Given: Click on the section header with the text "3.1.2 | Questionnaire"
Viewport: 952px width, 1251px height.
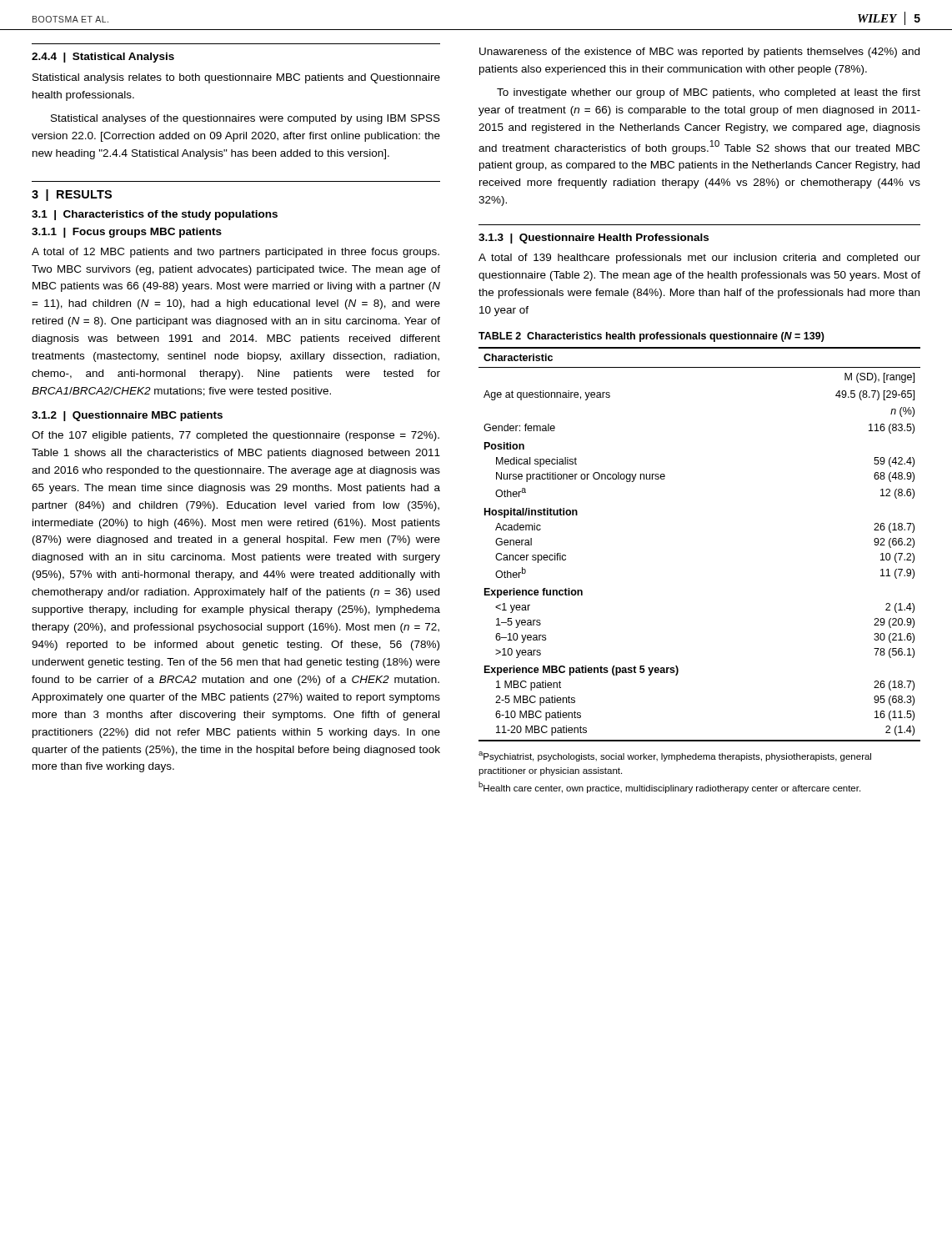Looking at the screenshot, I should coord(127,415).
